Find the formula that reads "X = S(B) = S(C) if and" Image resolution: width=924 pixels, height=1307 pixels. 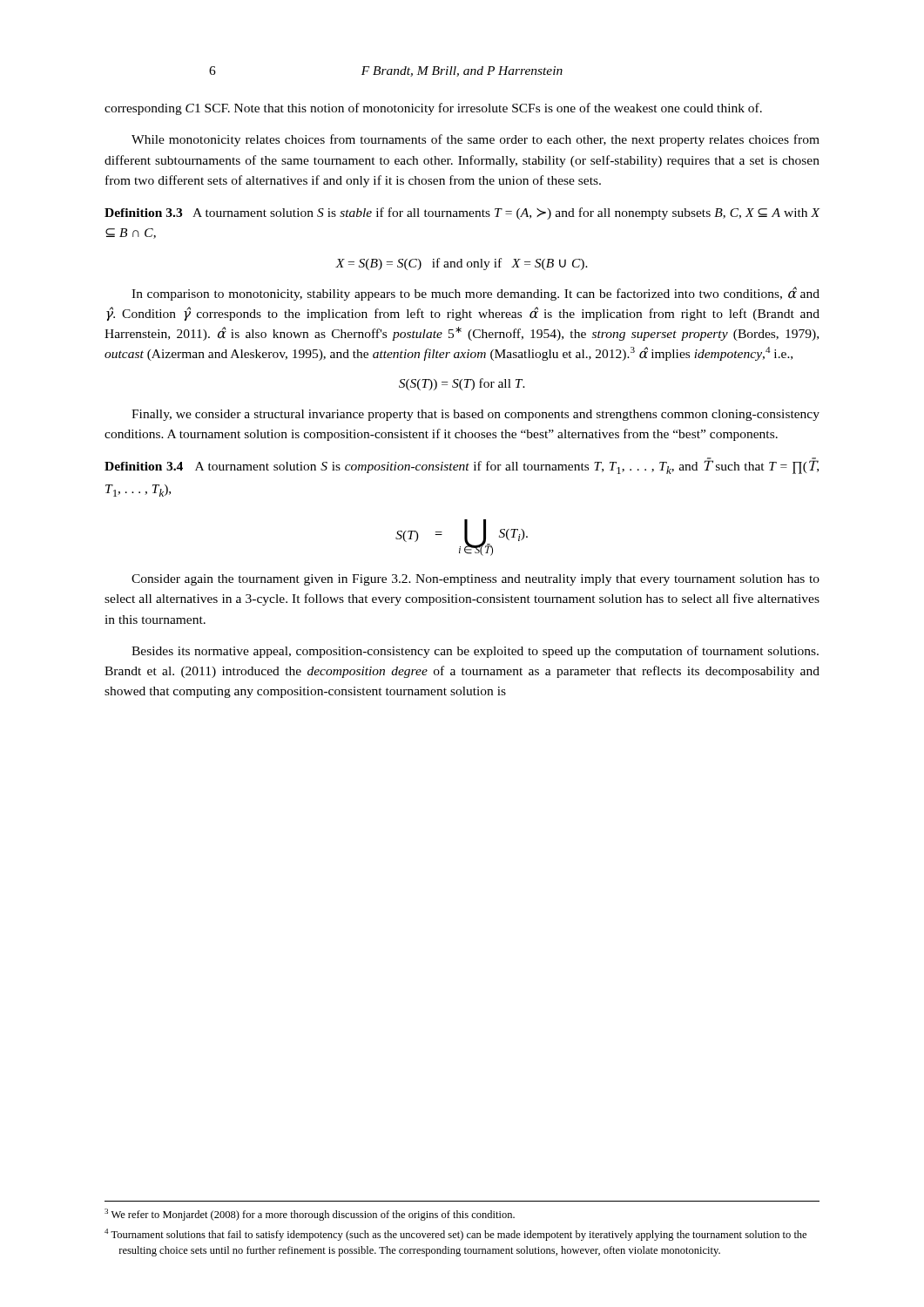pos(462,262)
